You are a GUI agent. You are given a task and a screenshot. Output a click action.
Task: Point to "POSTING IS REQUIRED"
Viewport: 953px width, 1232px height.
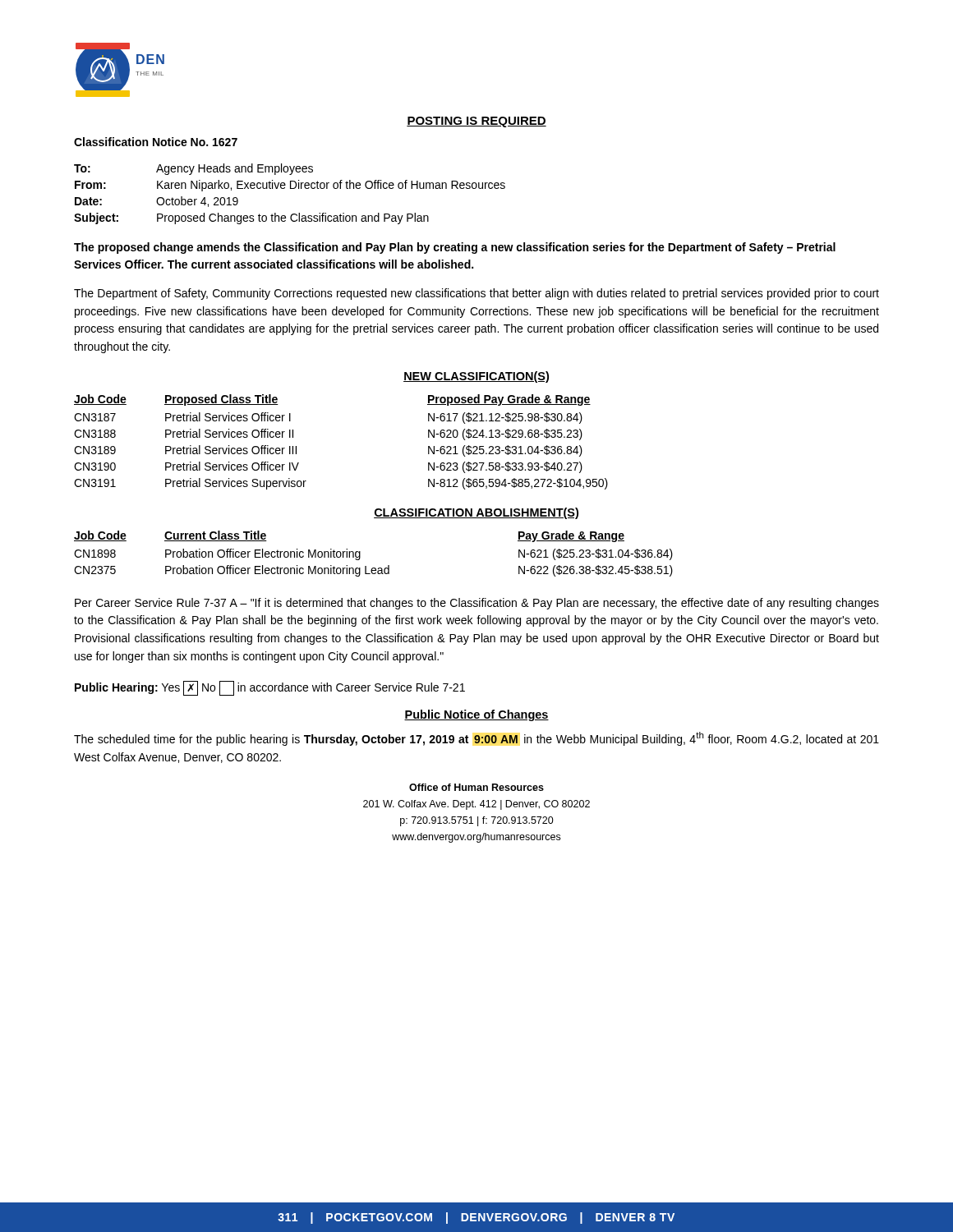pyautogui.click(x=476, y=120)
